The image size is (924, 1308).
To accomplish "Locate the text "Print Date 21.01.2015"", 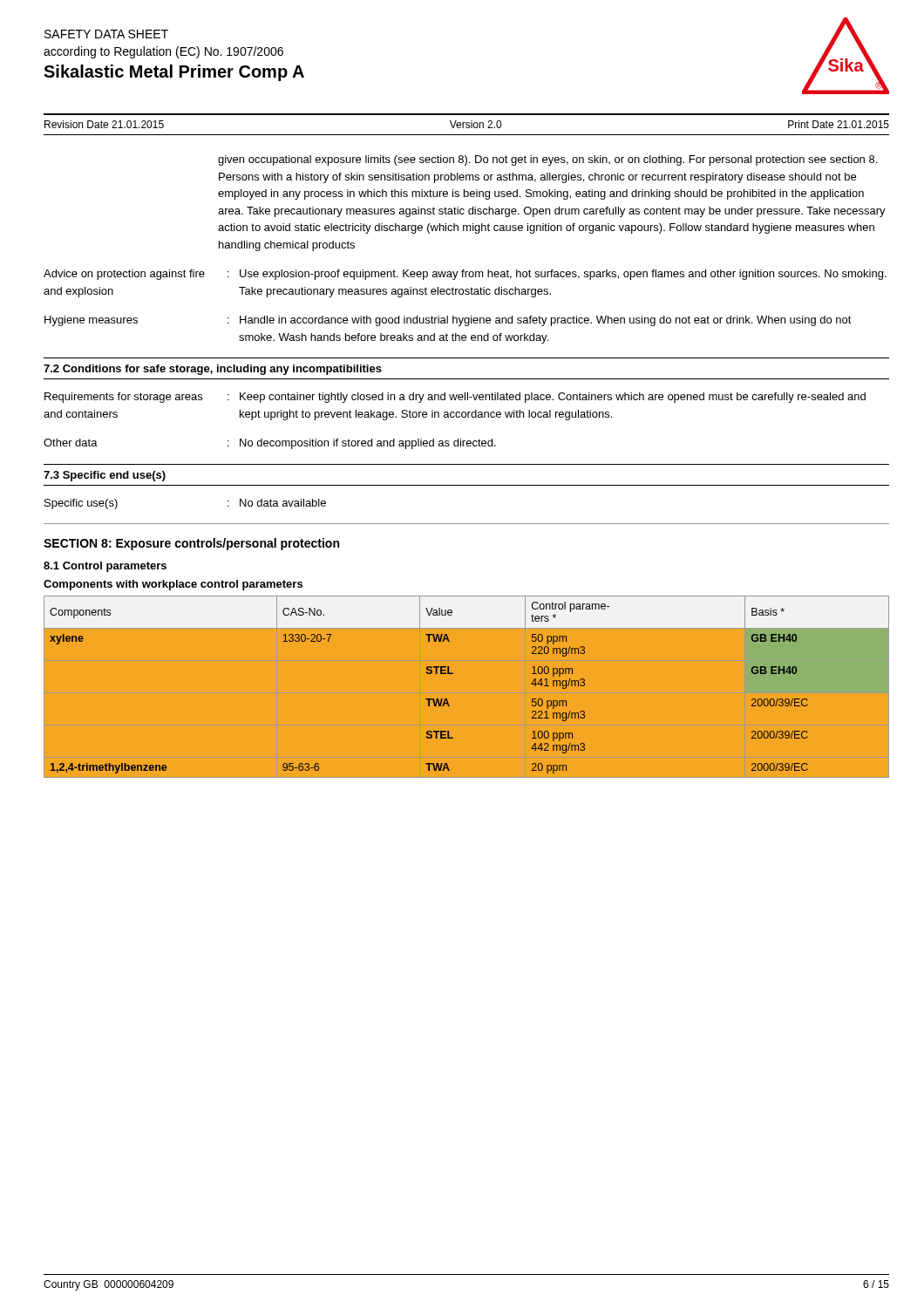I will [x=838, y=125].
